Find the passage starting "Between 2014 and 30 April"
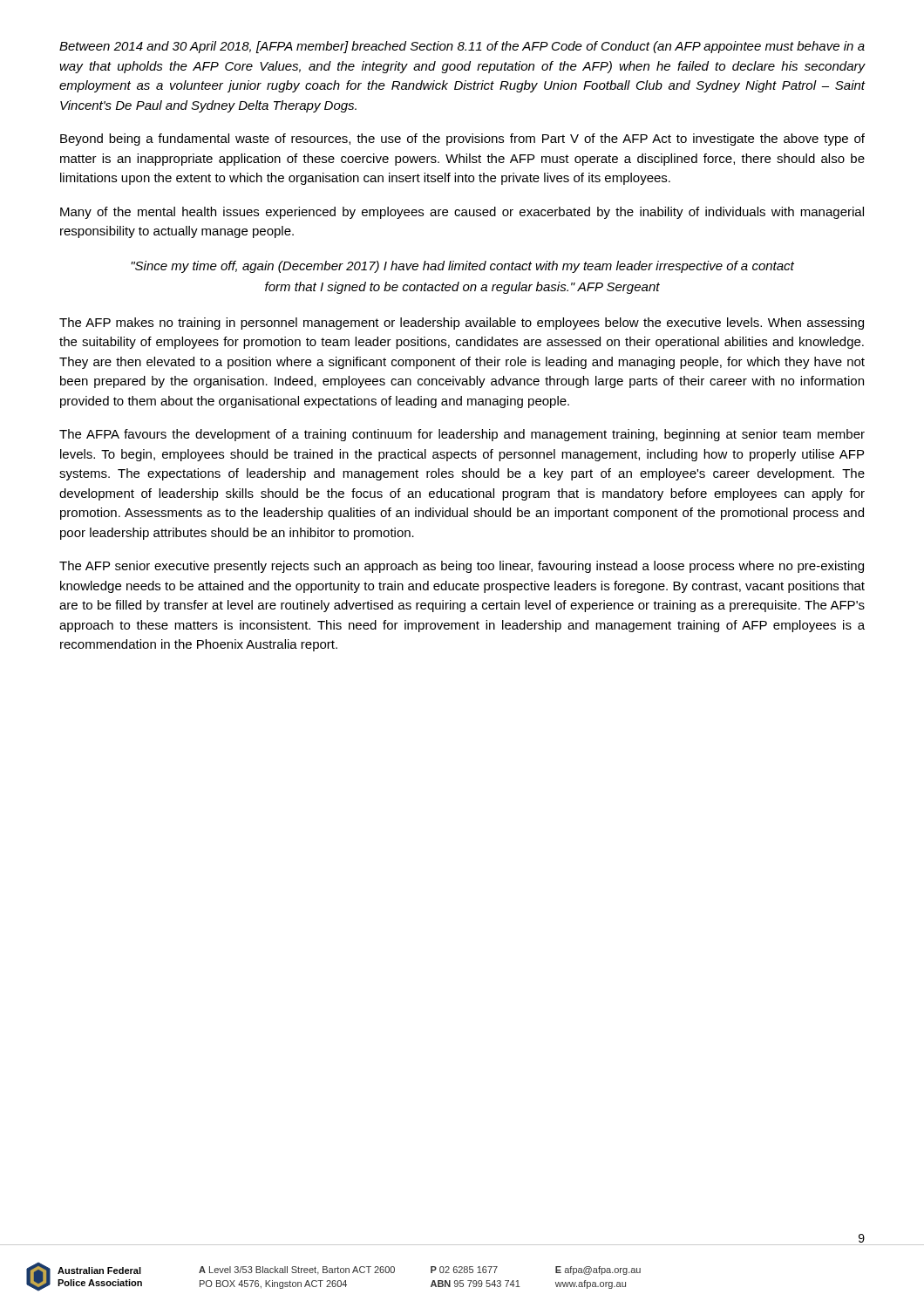Viewport: 924px width, 1308px height. click(x=462, y=76)
